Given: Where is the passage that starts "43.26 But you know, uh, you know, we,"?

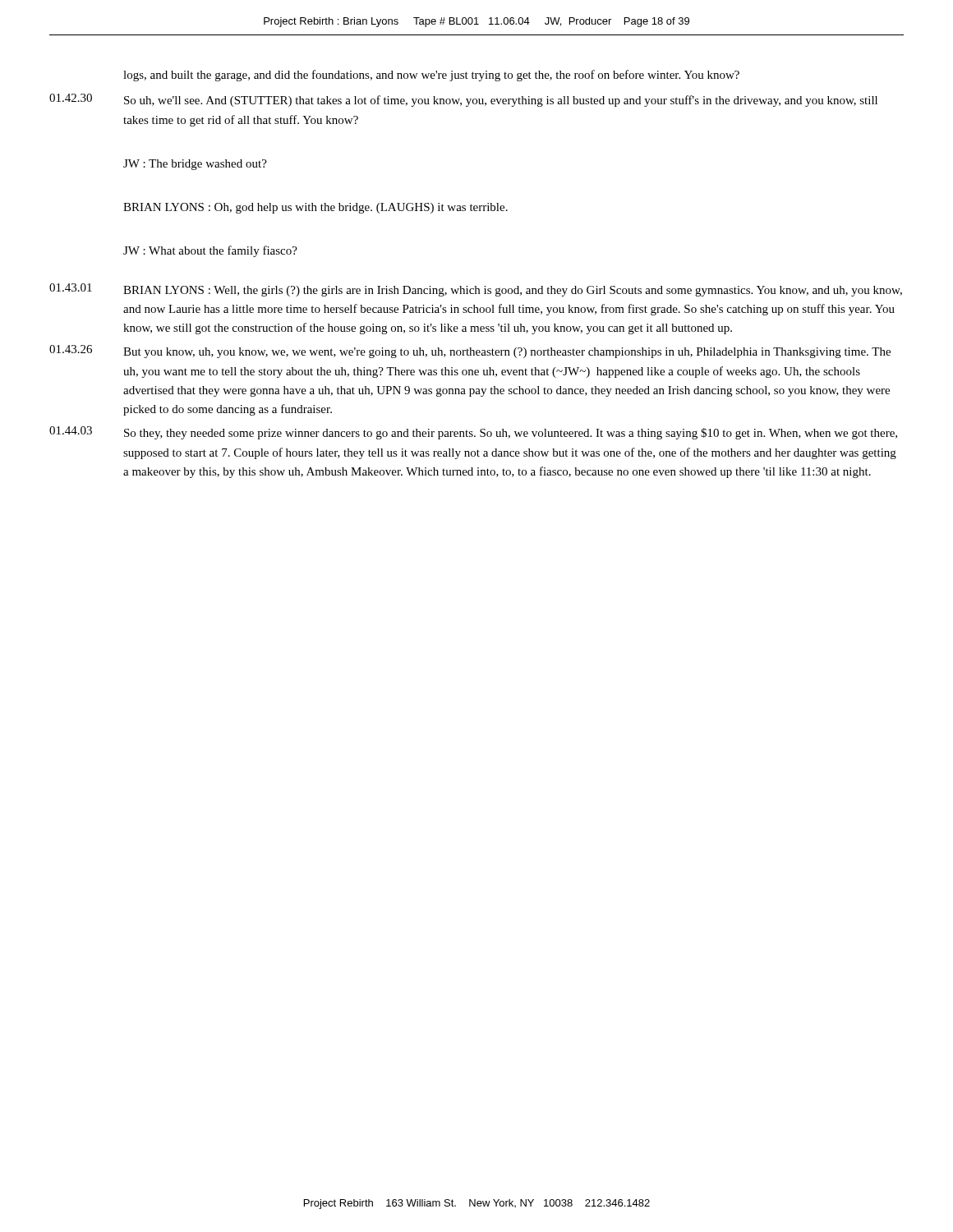Looking at the screenshot, I should pyautogui.click(x=476, y=381).
